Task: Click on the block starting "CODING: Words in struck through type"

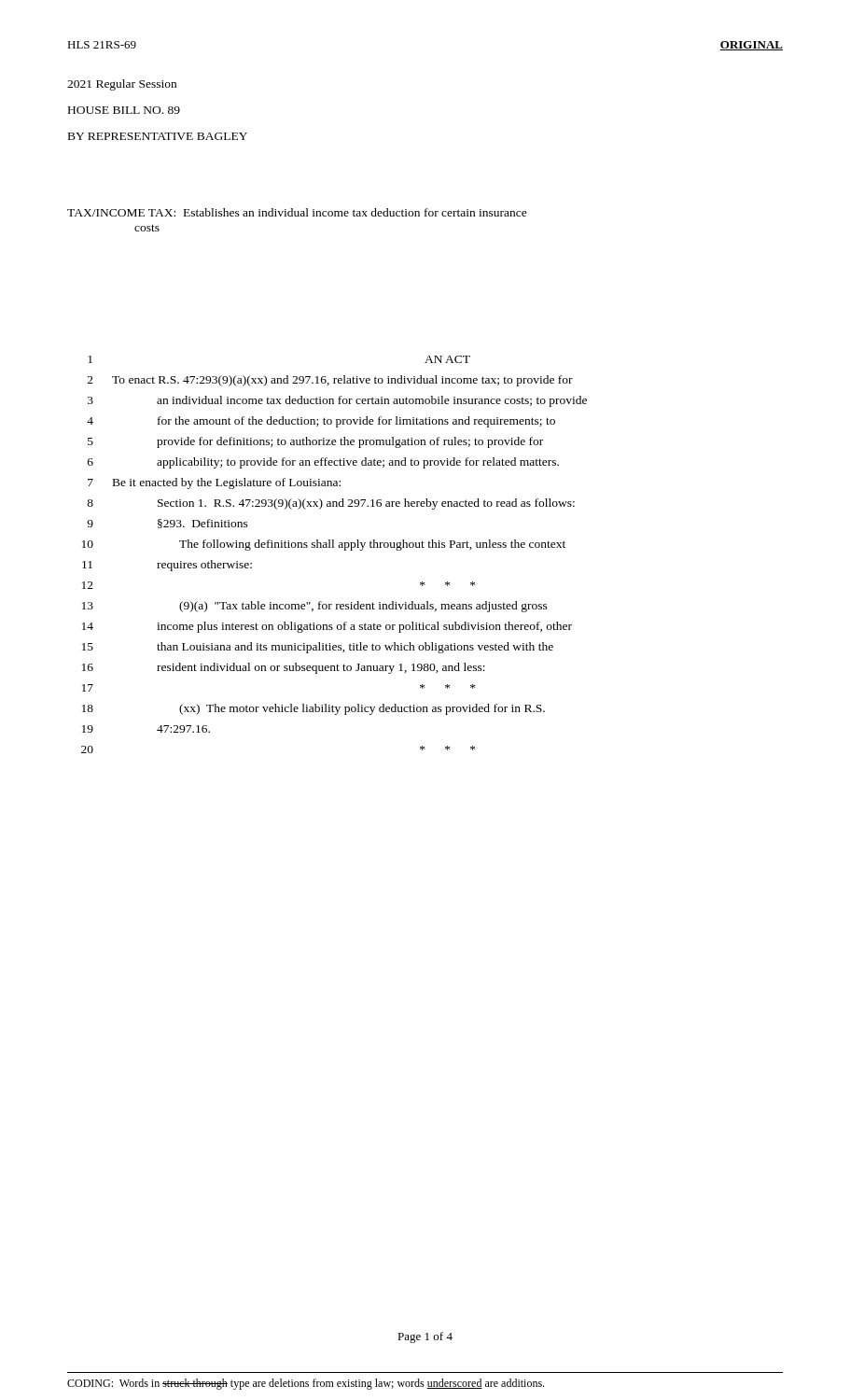Action: (x=425, y=1381)
